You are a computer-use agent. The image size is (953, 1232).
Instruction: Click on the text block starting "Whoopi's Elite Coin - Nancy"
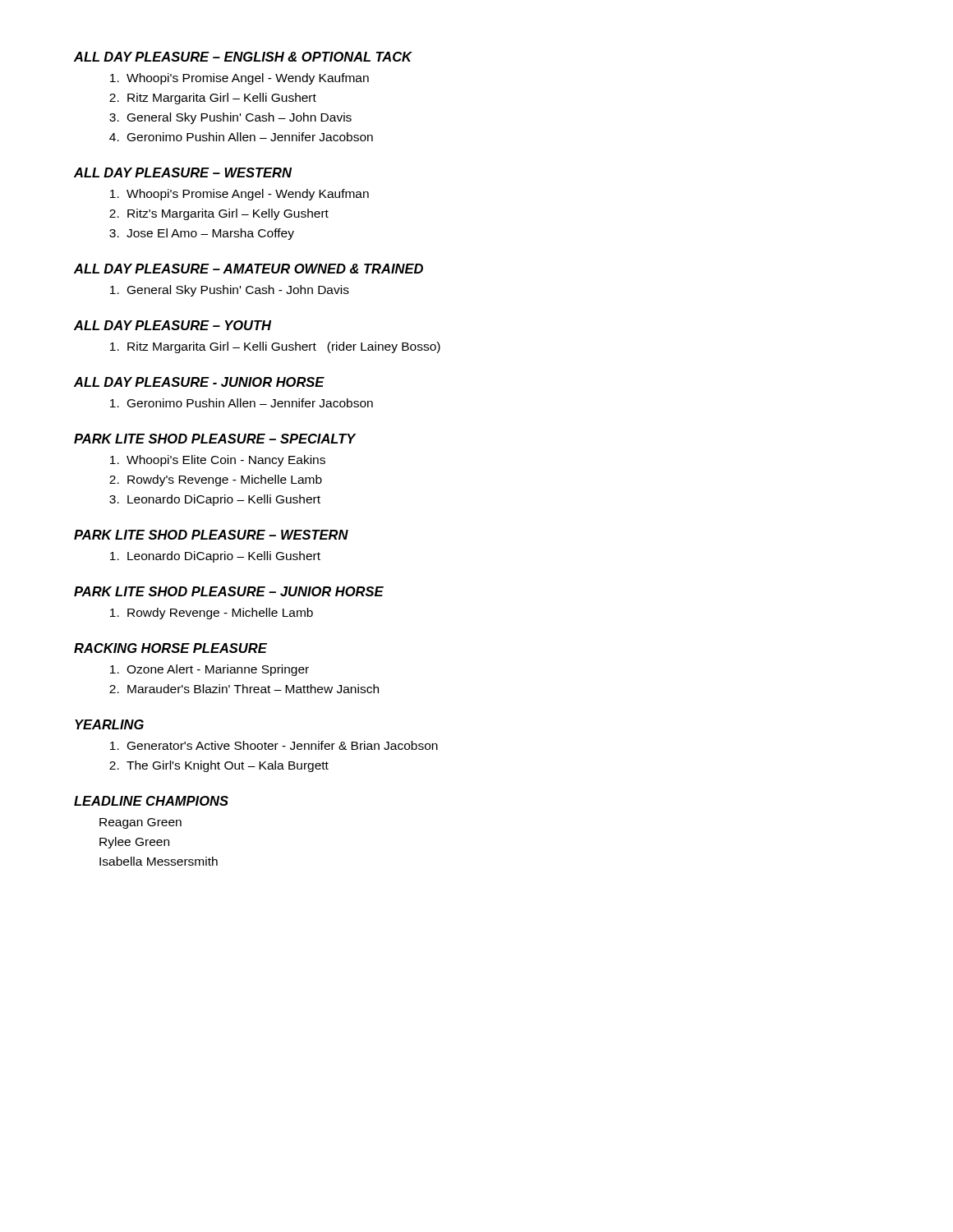pos(226,460)
